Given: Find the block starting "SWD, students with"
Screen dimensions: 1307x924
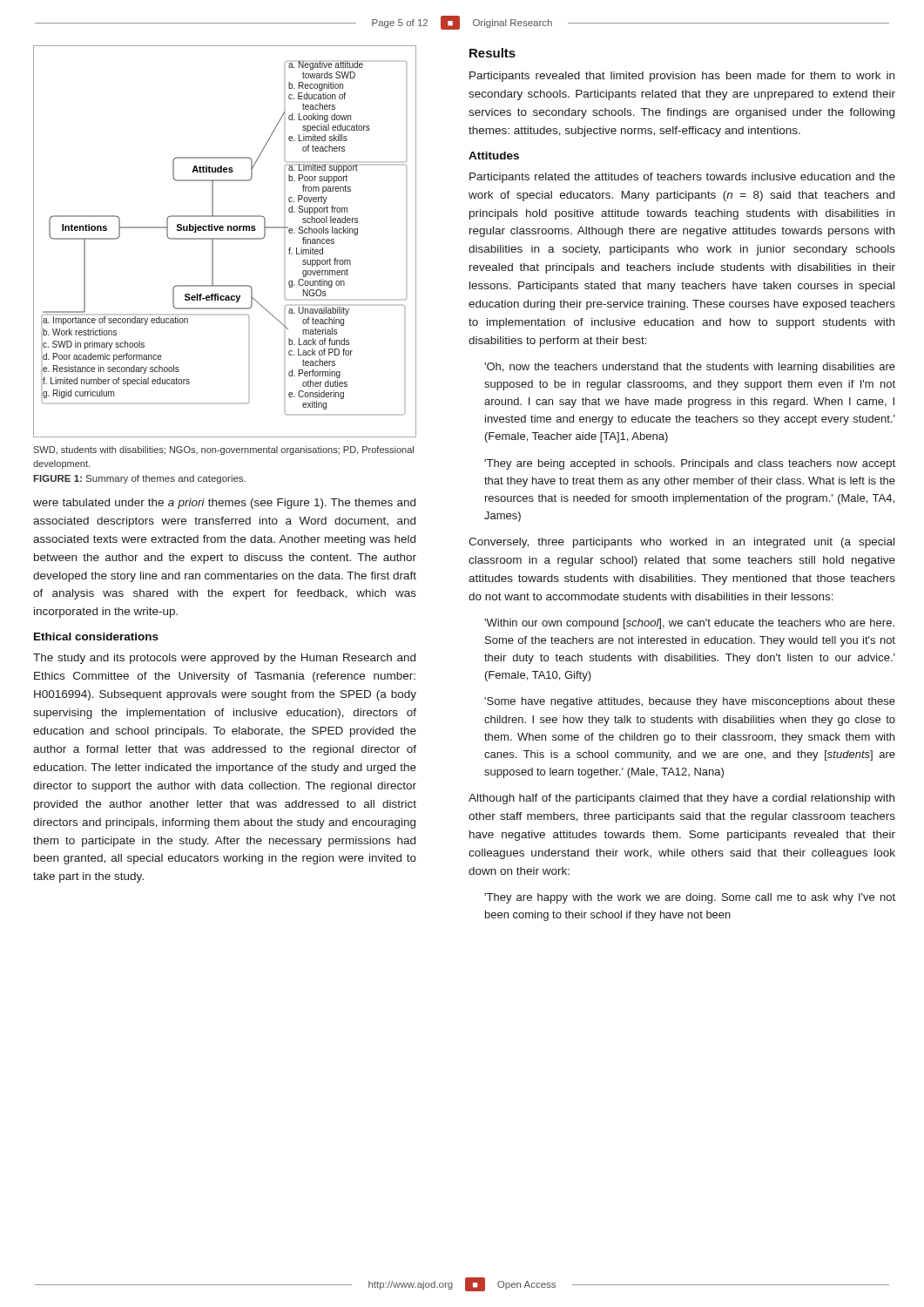Looking at the screenshot, I should click(x=224, y=464).
